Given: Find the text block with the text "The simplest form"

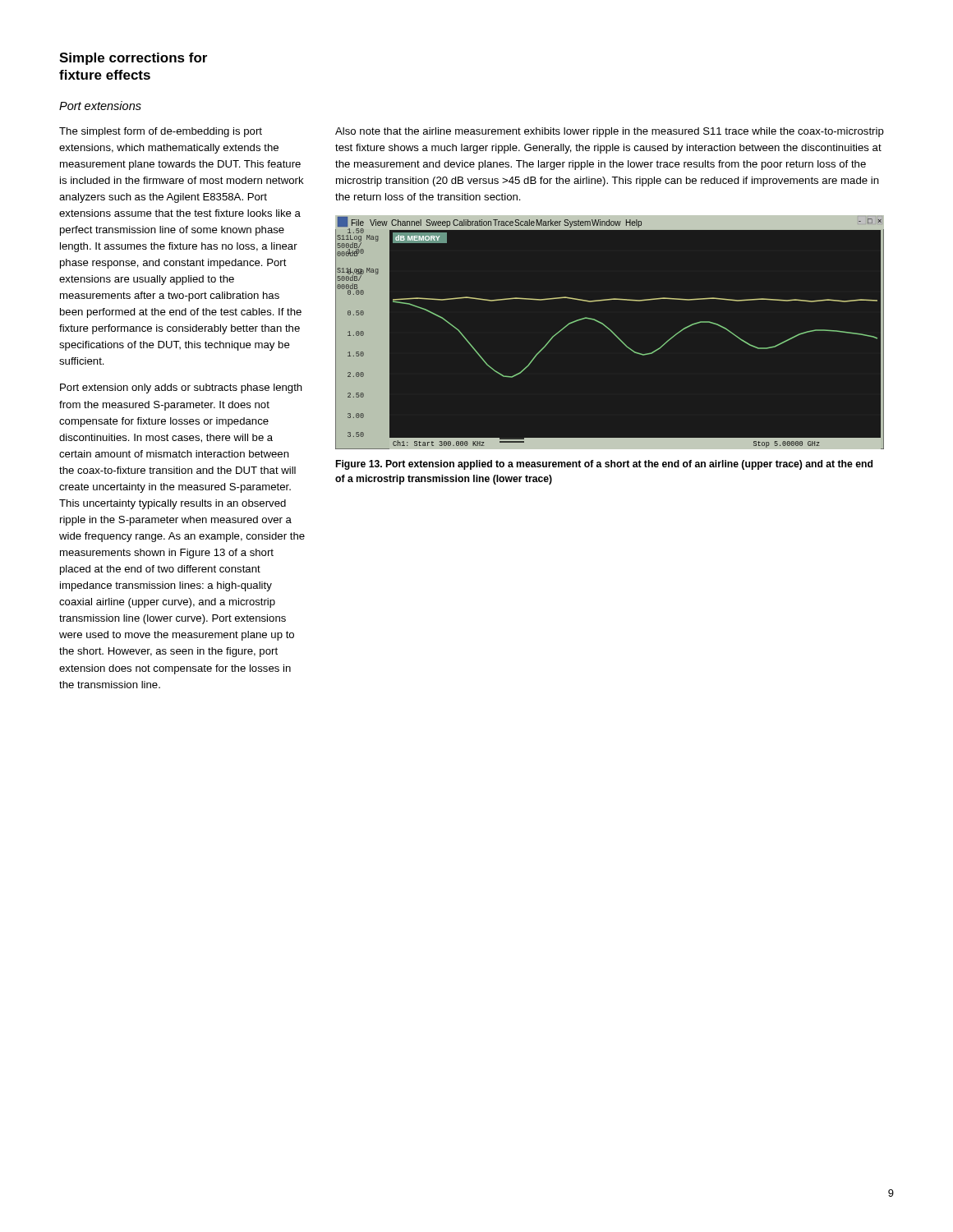Looking at the screenshot, I should coord(181,246).
